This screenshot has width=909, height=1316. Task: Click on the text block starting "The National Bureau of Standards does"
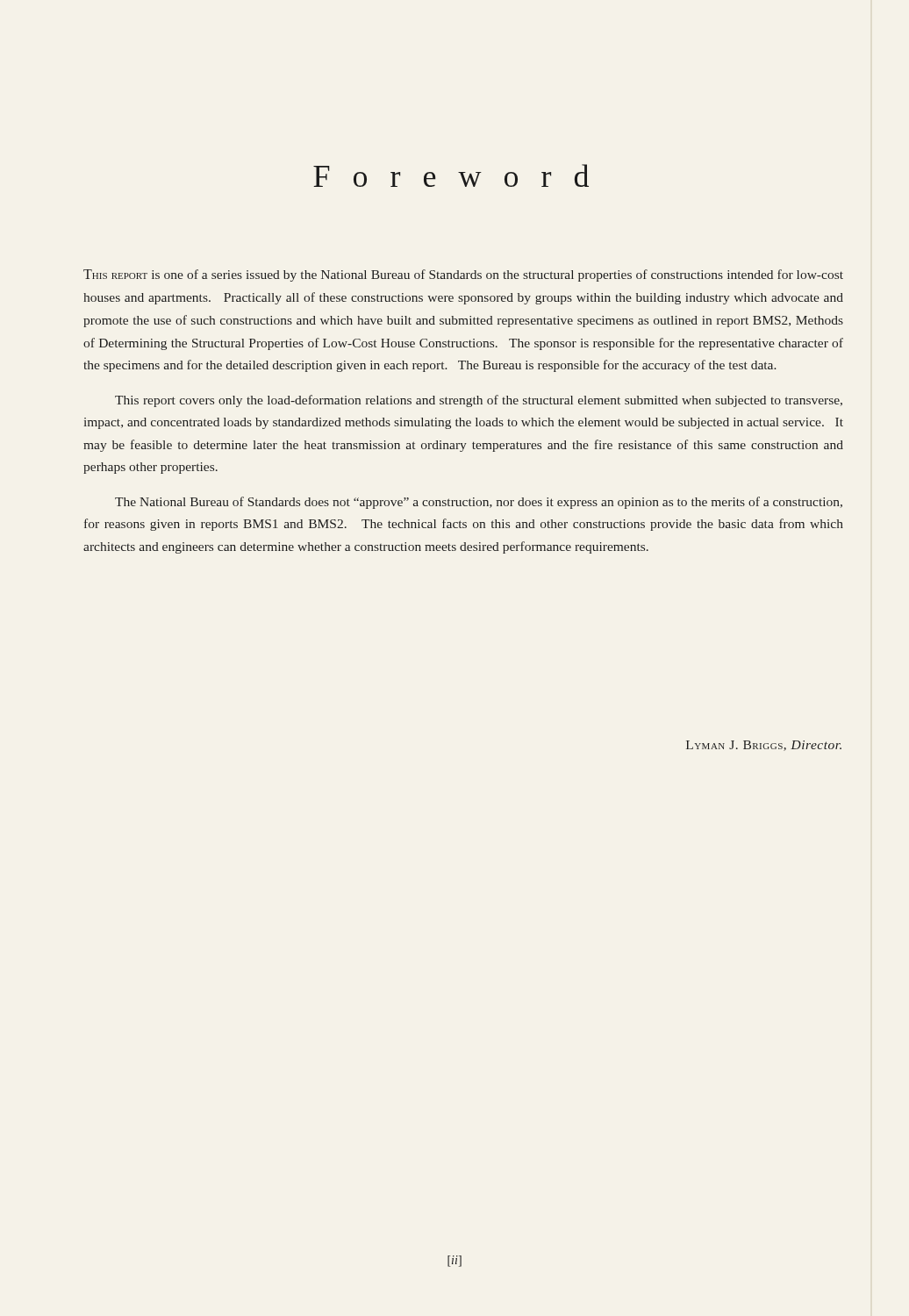click(463, 524)
